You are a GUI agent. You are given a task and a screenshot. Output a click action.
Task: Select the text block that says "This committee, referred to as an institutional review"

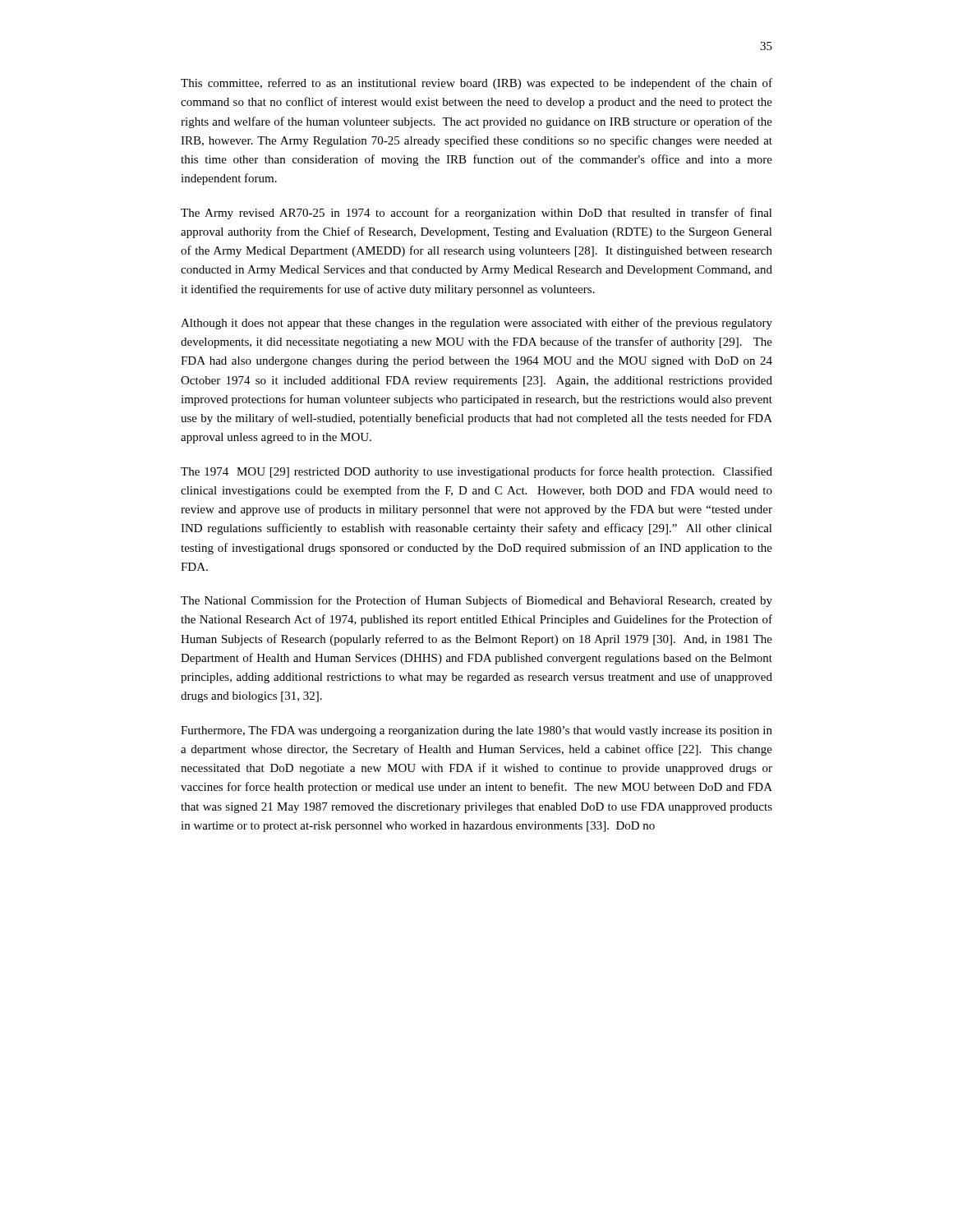pyautogui.click(x=476, y=131)
